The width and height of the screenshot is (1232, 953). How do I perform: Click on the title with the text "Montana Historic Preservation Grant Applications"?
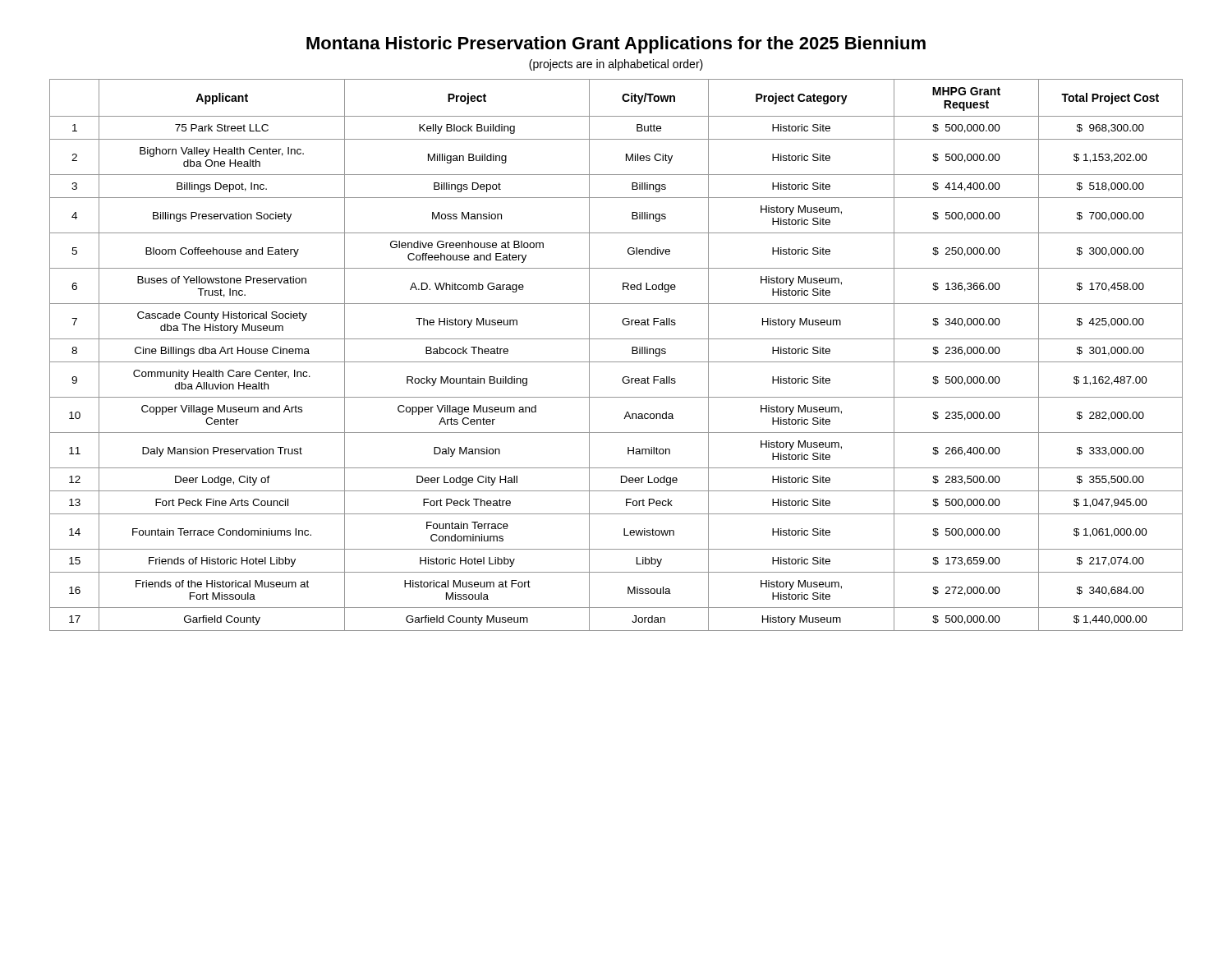(616, 44)
